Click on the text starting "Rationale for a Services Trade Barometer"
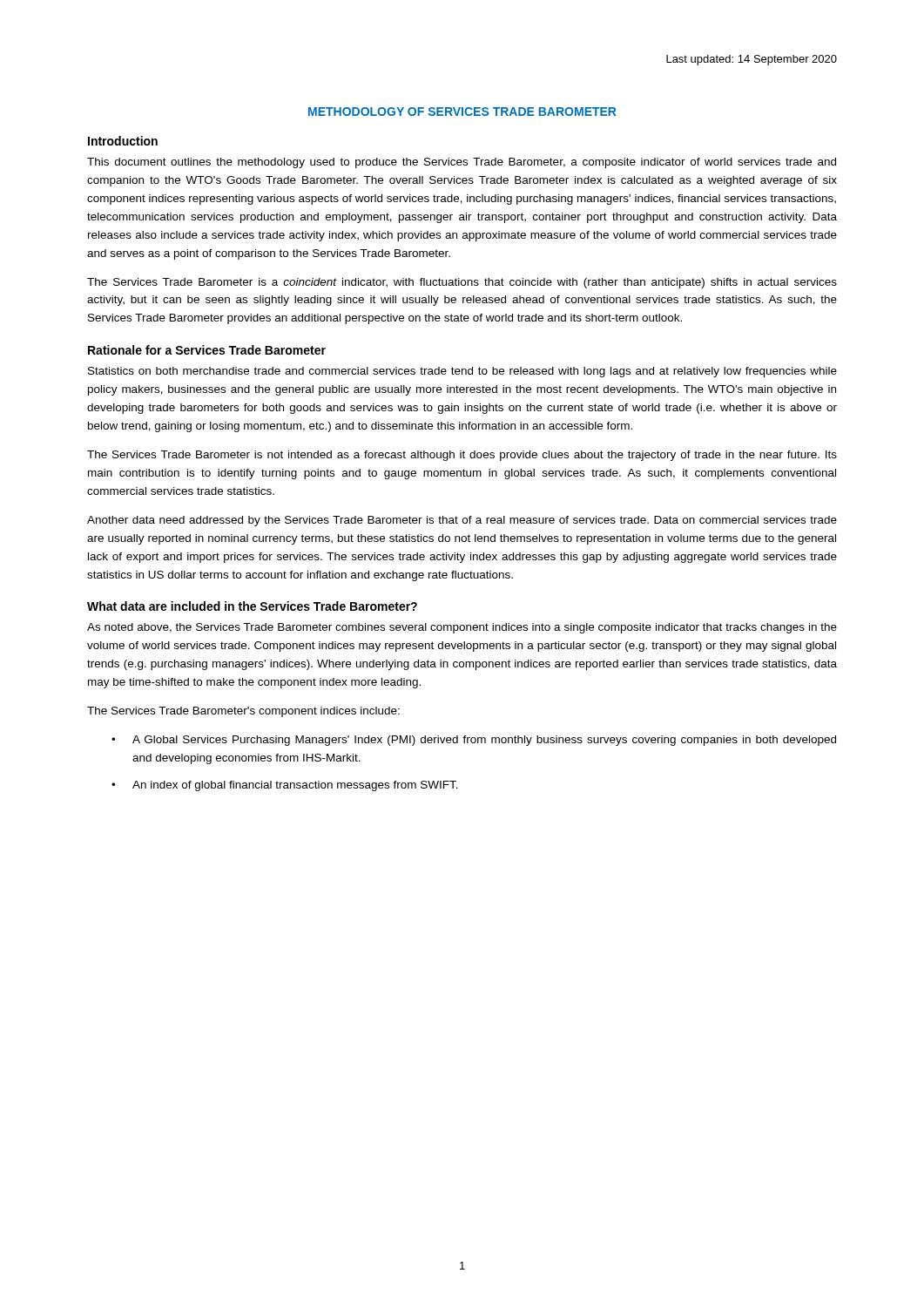 click(x=206, y=351)
